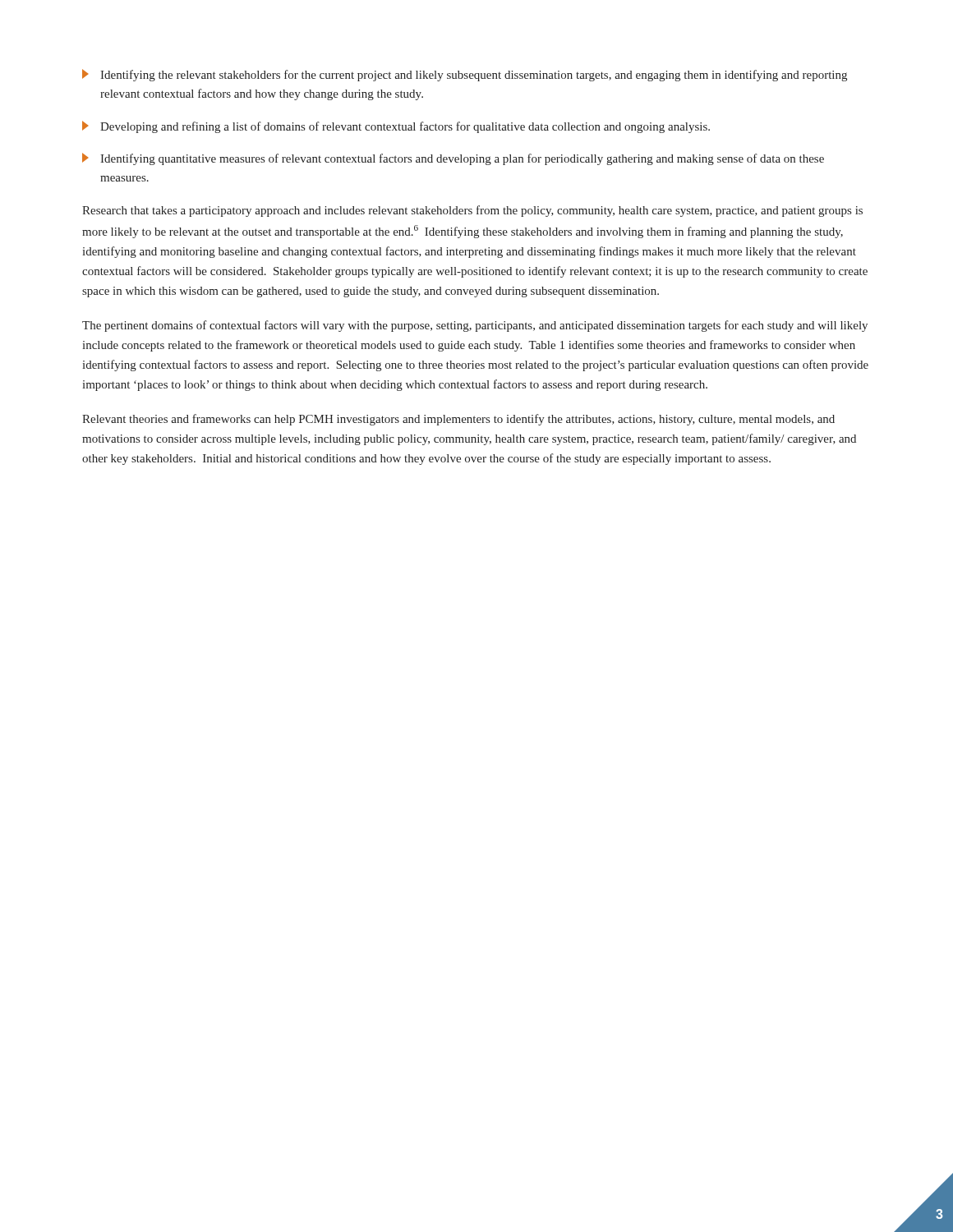The image size is (953, 1232).
Task: Navigate to the block starting "Developing and refining a list"
Action: (x=476, y=127)
